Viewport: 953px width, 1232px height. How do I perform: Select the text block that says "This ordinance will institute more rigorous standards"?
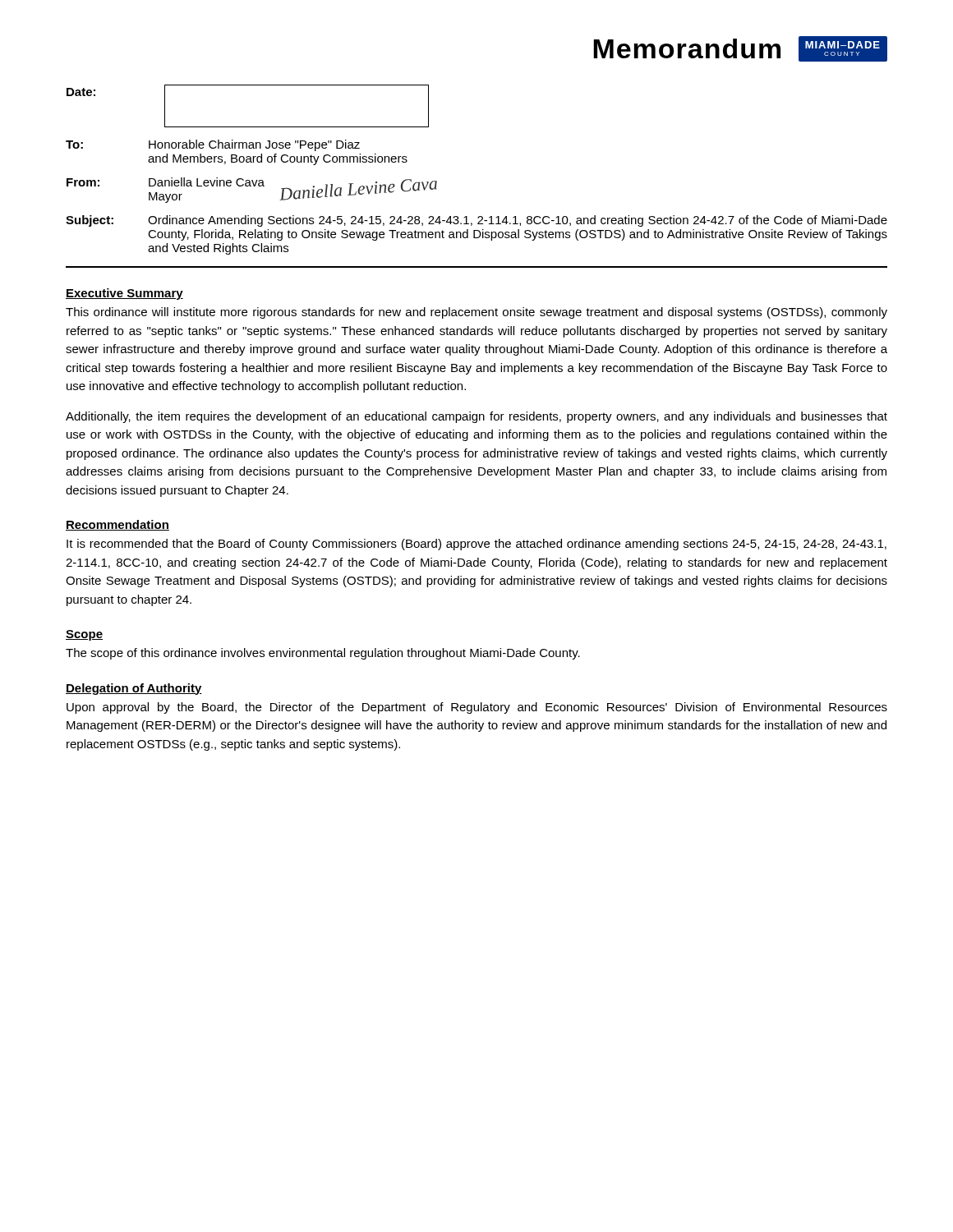[x=476, y=349]
